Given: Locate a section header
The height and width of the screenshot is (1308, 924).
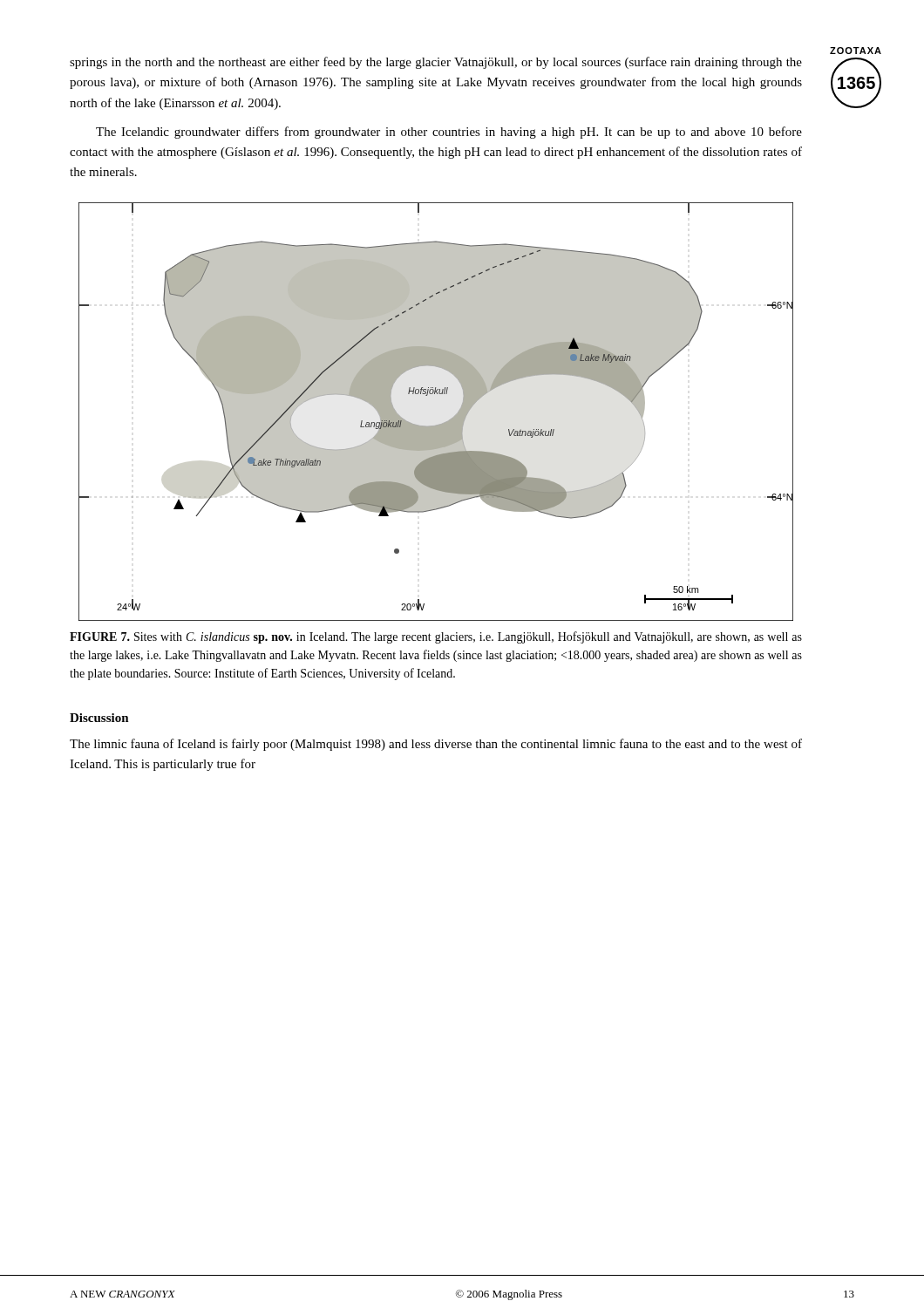Looking at the screenshot, I should (99, 717).
